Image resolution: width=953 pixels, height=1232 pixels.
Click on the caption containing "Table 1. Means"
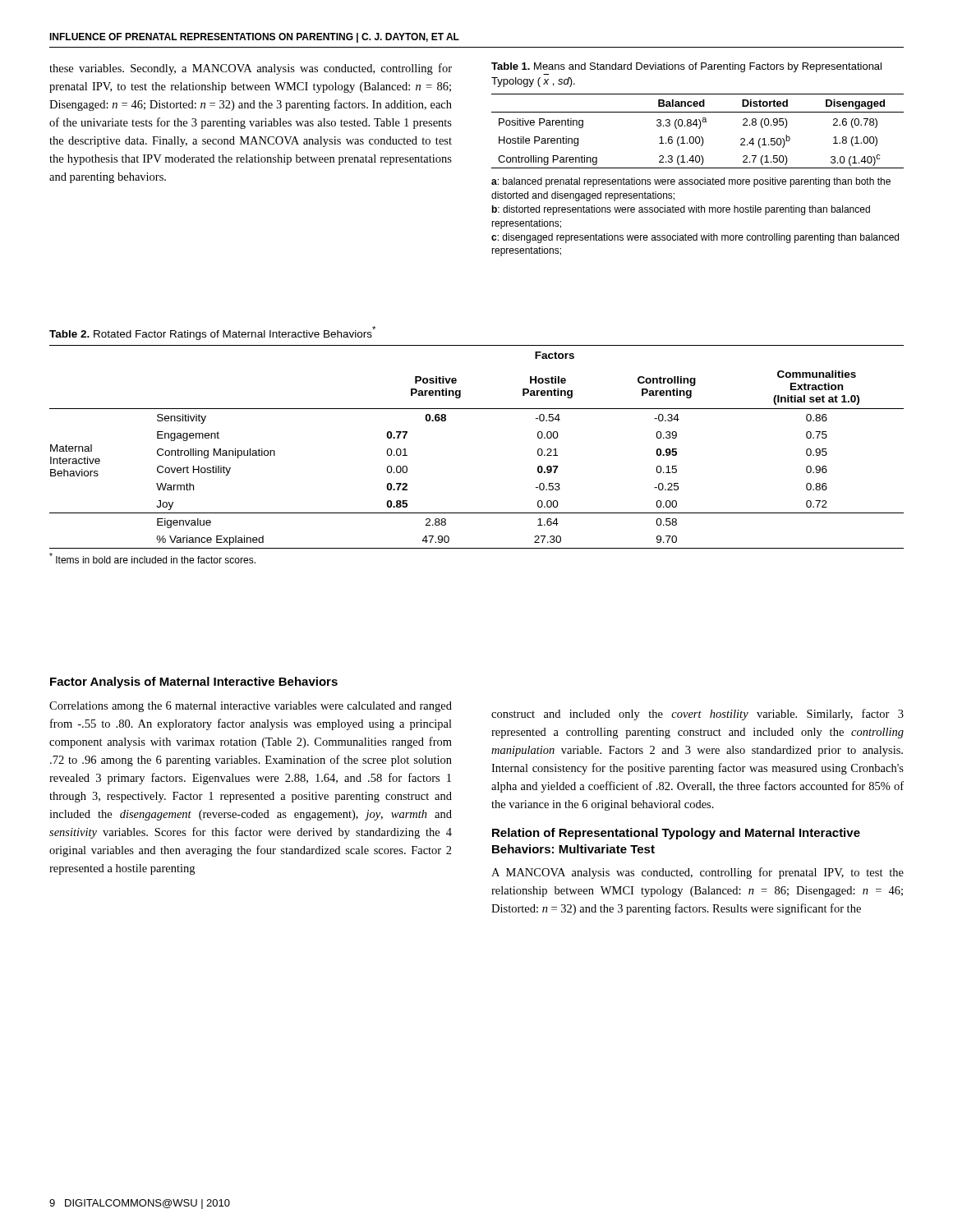pyautogui.click(x=687, y=74)
